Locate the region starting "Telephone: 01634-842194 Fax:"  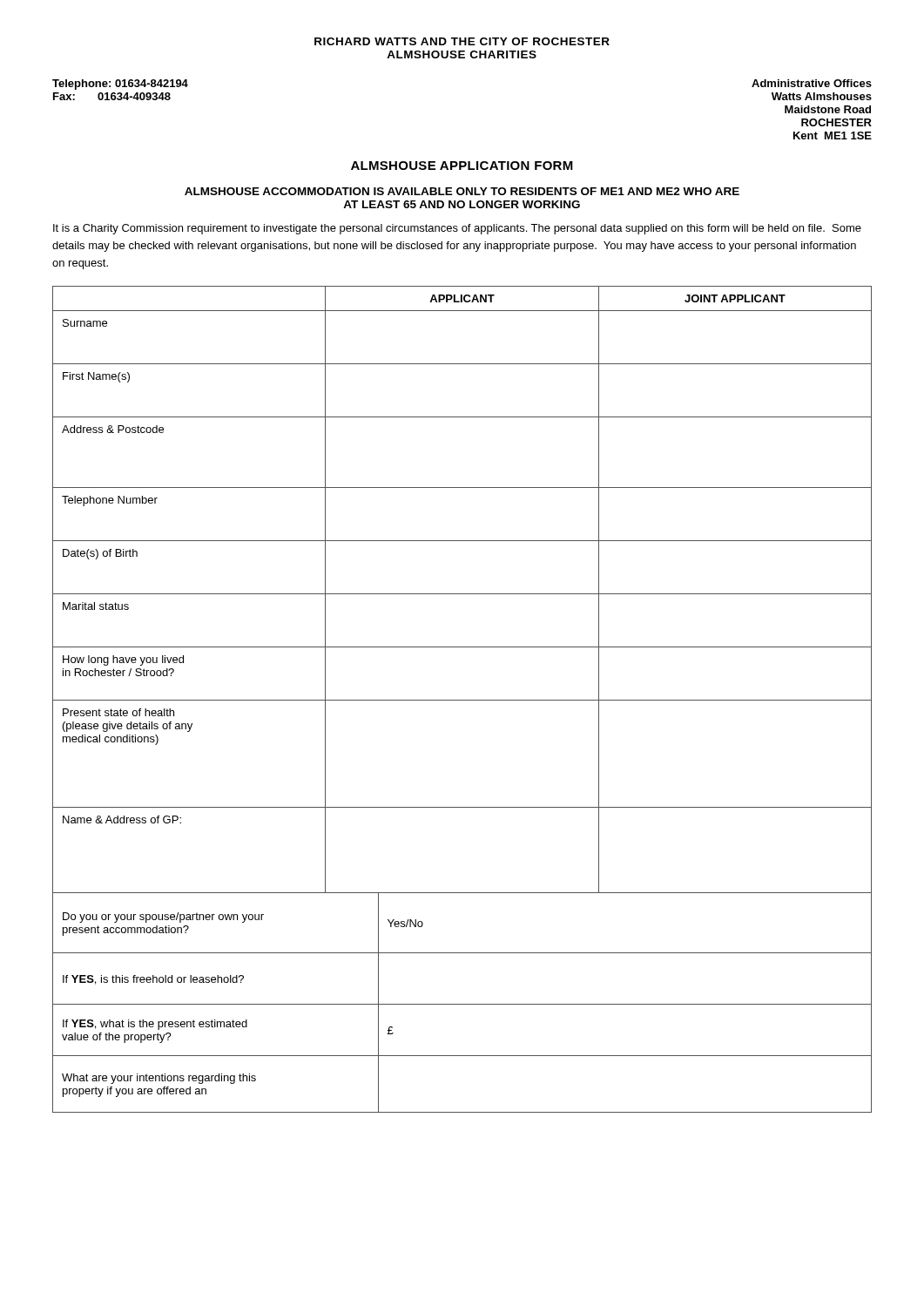pos(117,84)
